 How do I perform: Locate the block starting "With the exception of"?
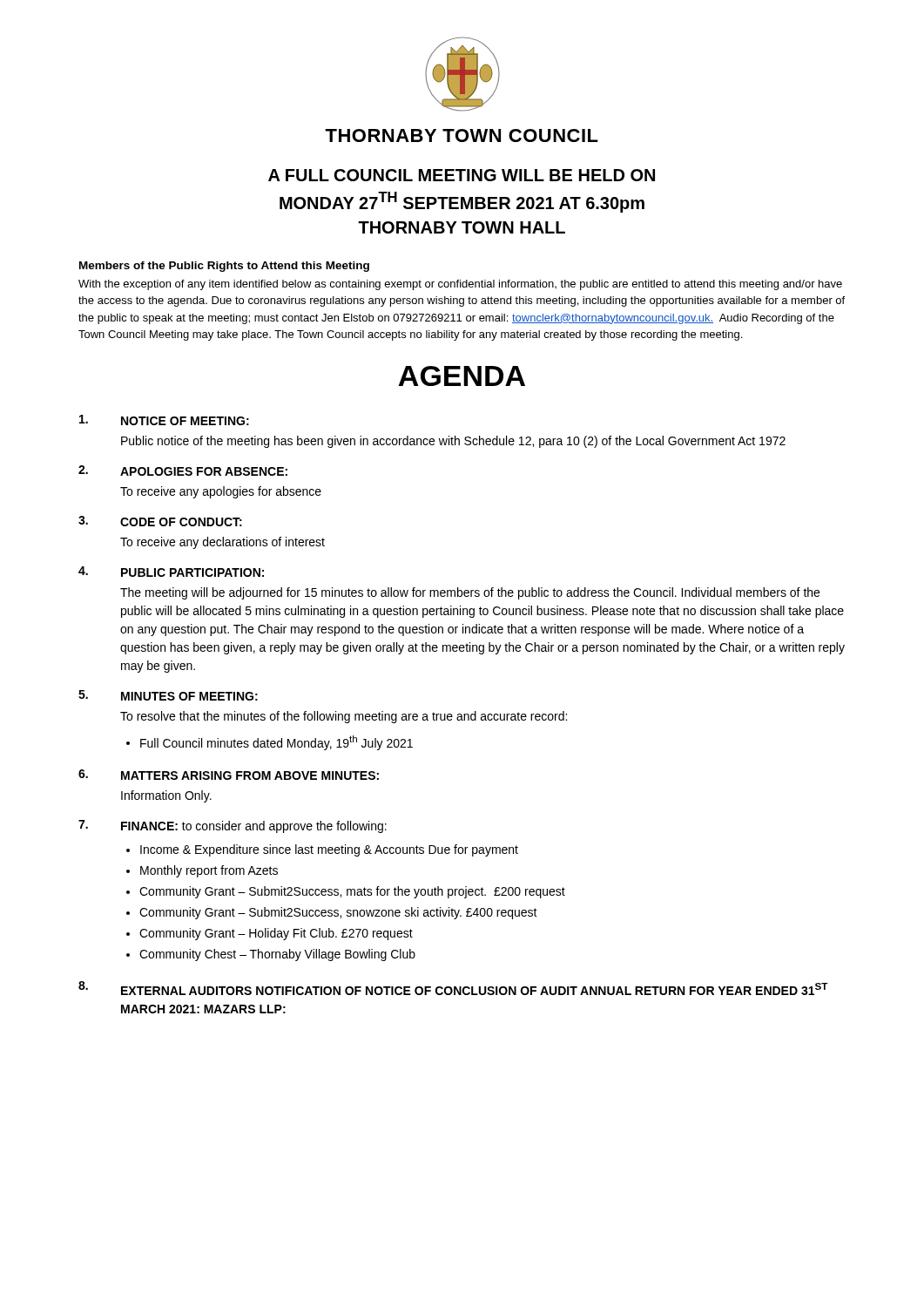[x=462, y=309]
